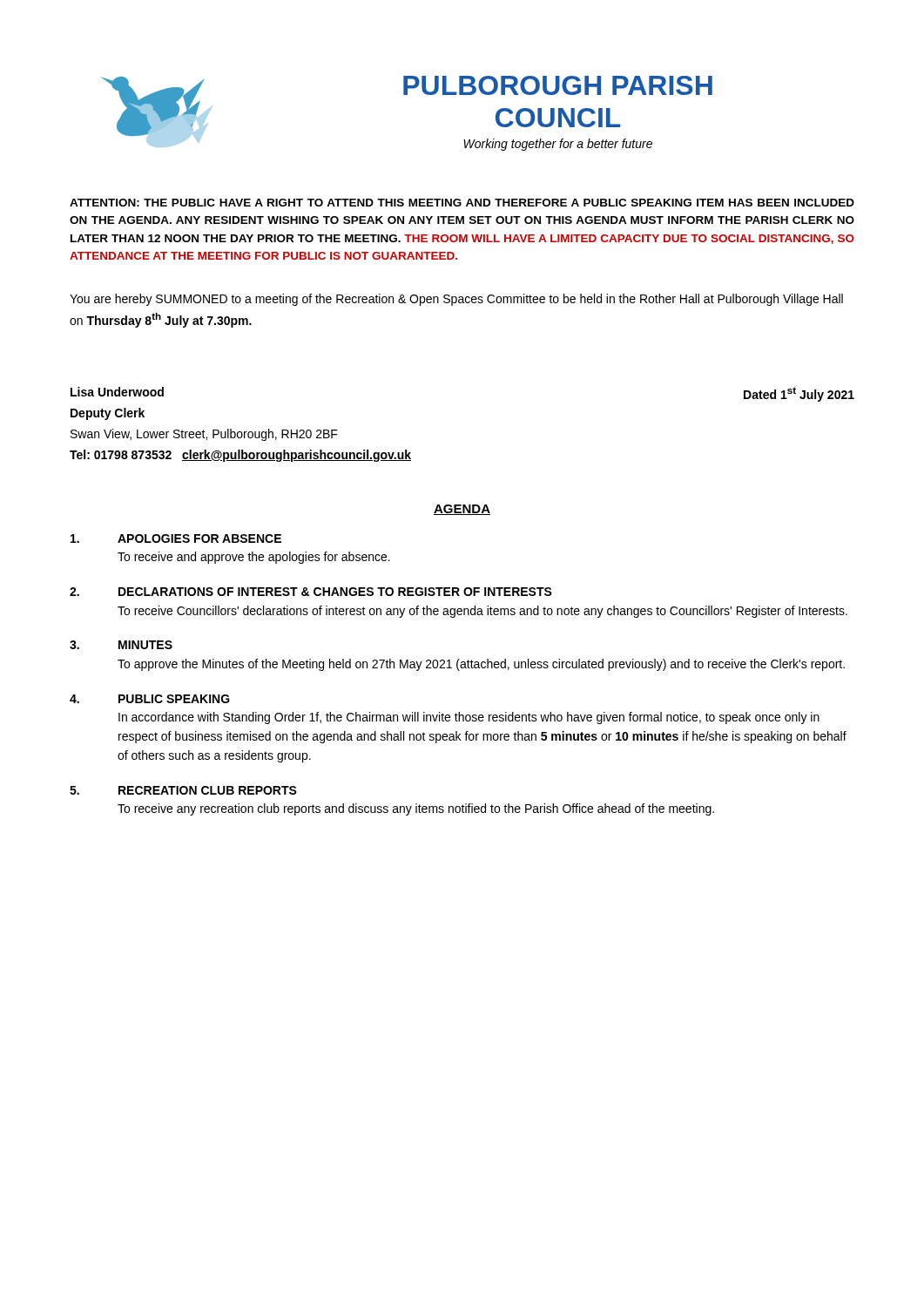Find the title on this page that starts "PULBOROUGH PARISHCOUNCIL Working together for a better"
Image resolution: width=924 pixels, height=1307 pixels.
[x=558, y=110]
